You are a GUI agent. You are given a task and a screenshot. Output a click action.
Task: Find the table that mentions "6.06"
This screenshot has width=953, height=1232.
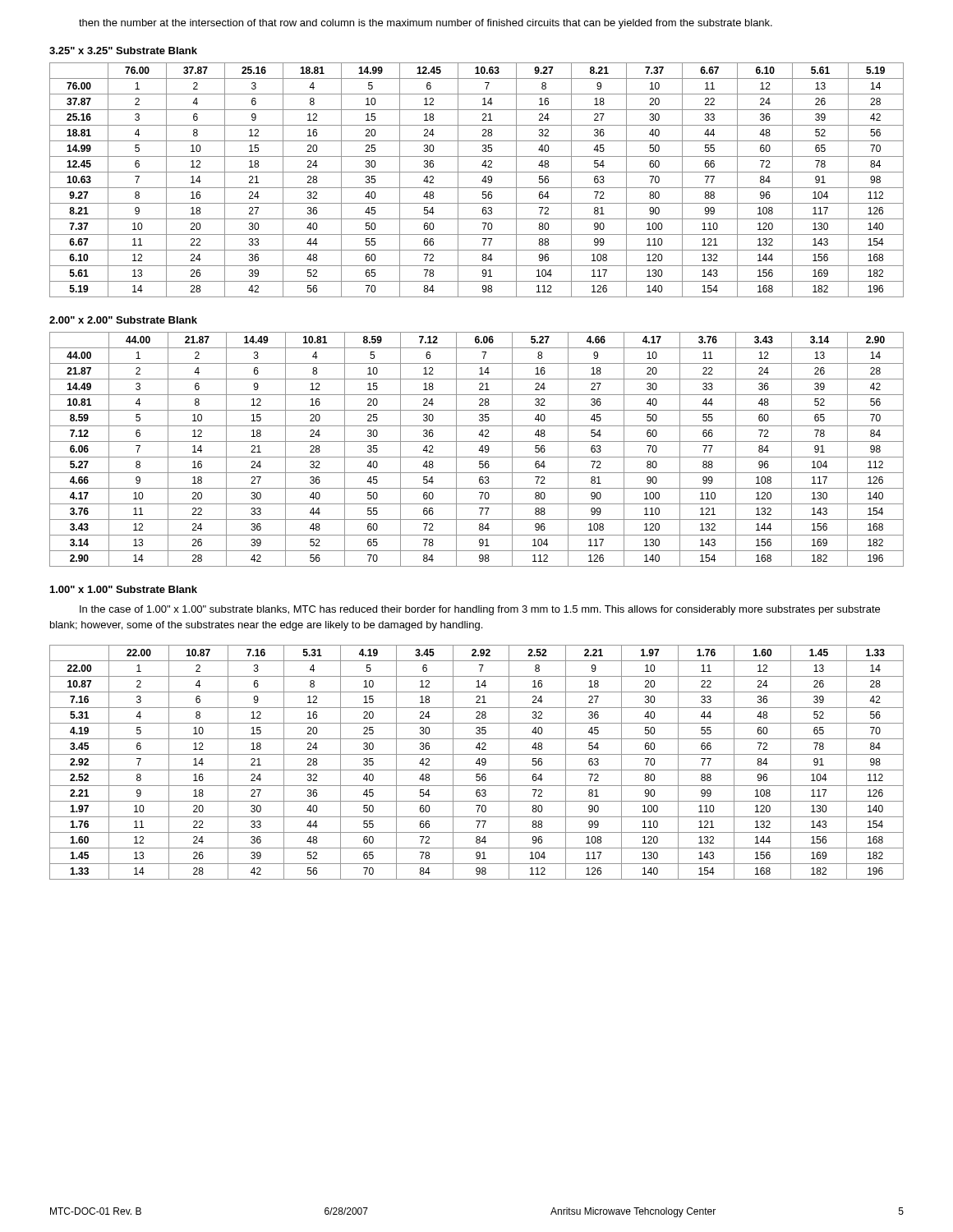(476, 449)
